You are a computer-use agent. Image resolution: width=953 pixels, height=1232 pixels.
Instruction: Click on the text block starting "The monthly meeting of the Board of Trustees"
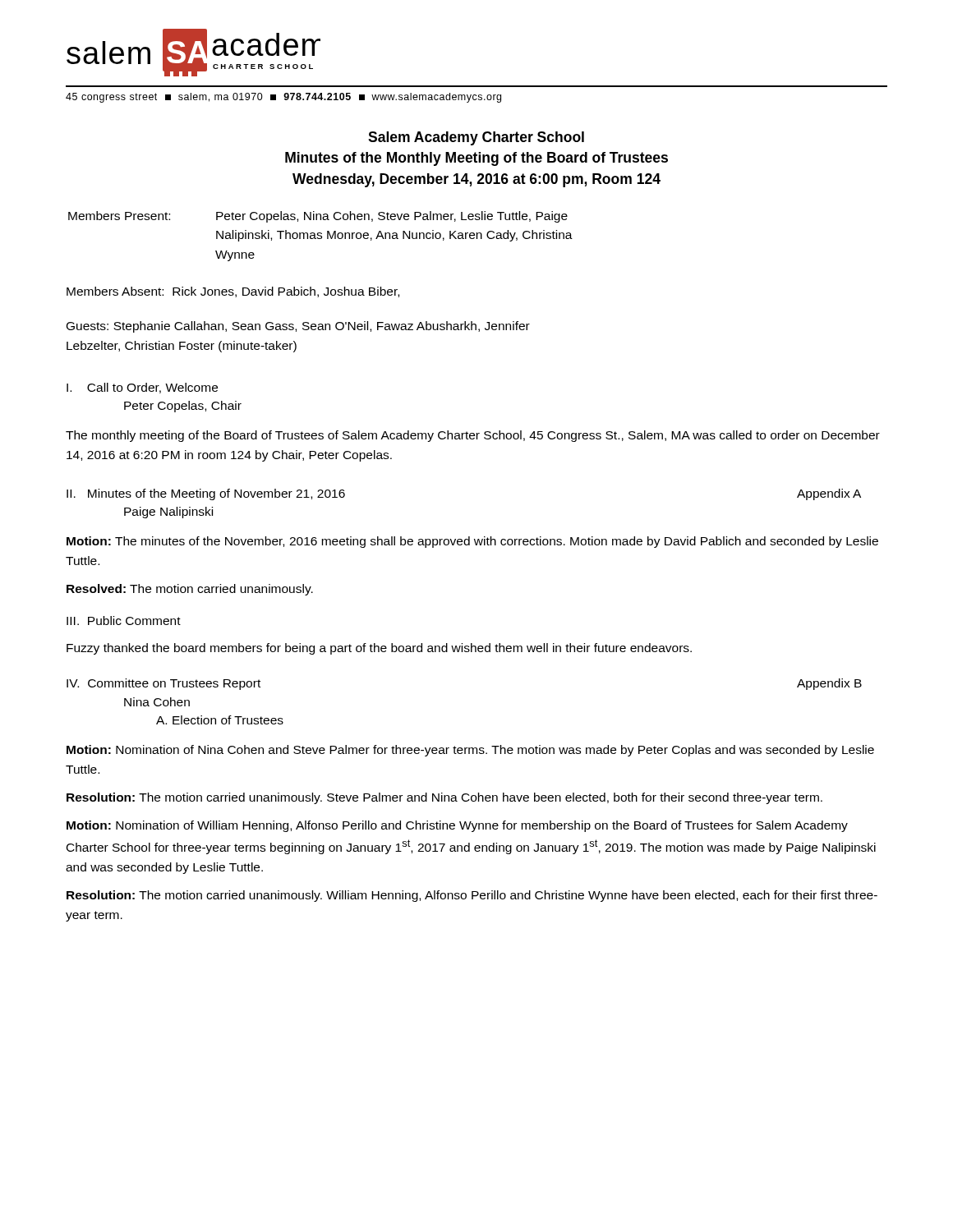tap(473, 445)
